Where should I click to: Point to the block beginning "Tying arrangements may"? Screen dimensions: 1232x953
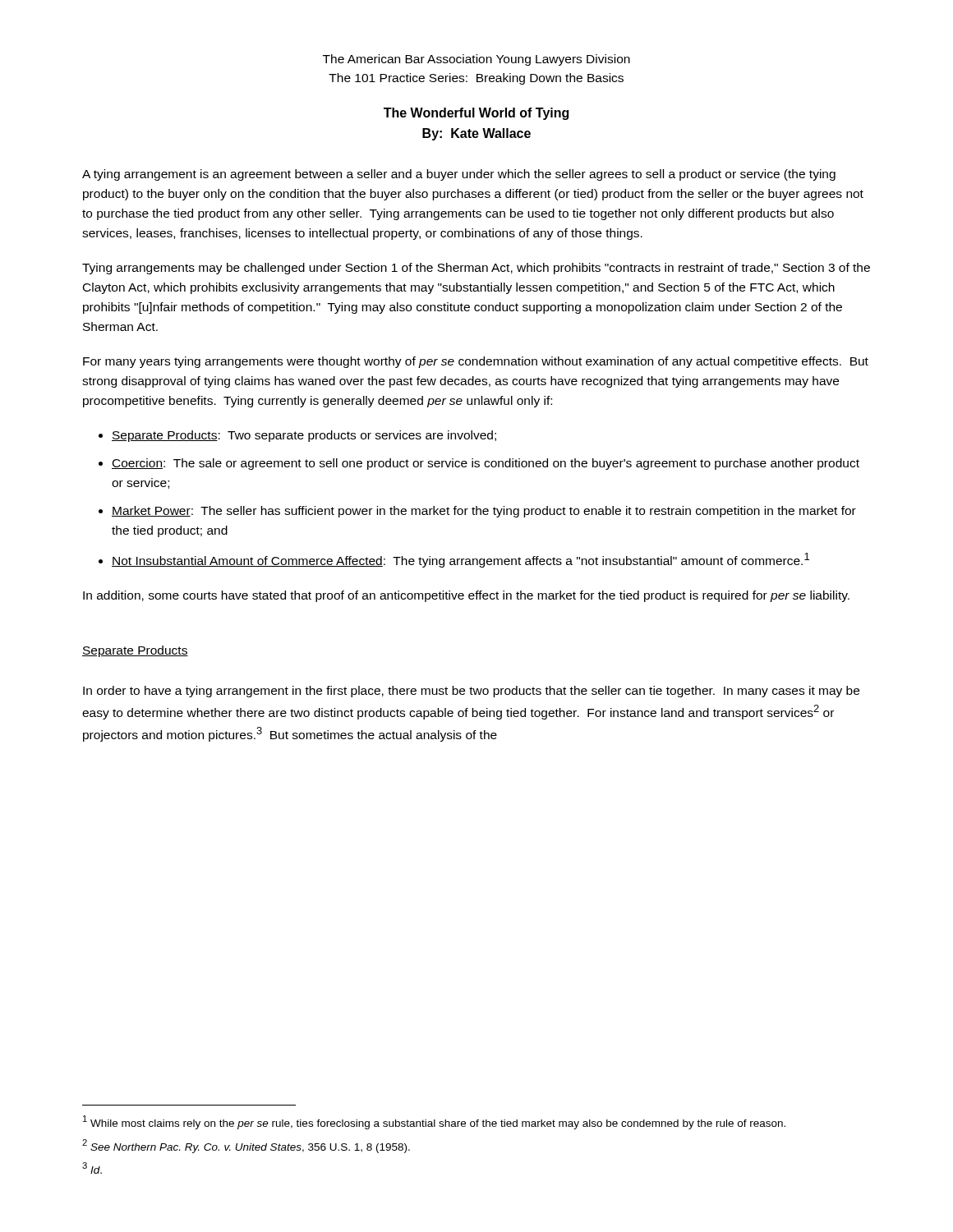(x=476, y=297)
